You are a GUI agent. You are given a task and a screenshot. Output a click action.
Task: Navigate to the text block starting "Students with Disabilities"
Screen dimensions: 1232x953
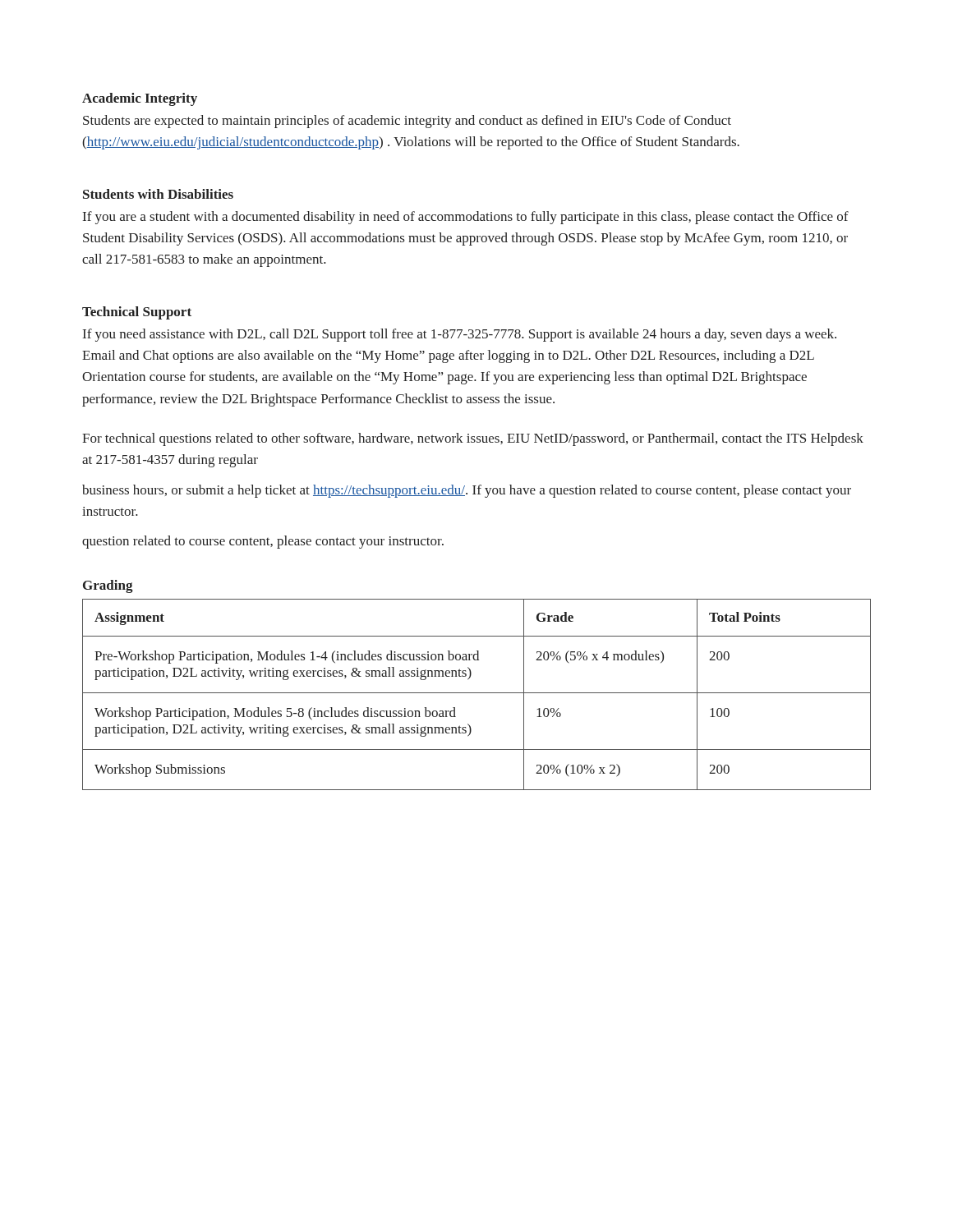(x=158, y=194)
